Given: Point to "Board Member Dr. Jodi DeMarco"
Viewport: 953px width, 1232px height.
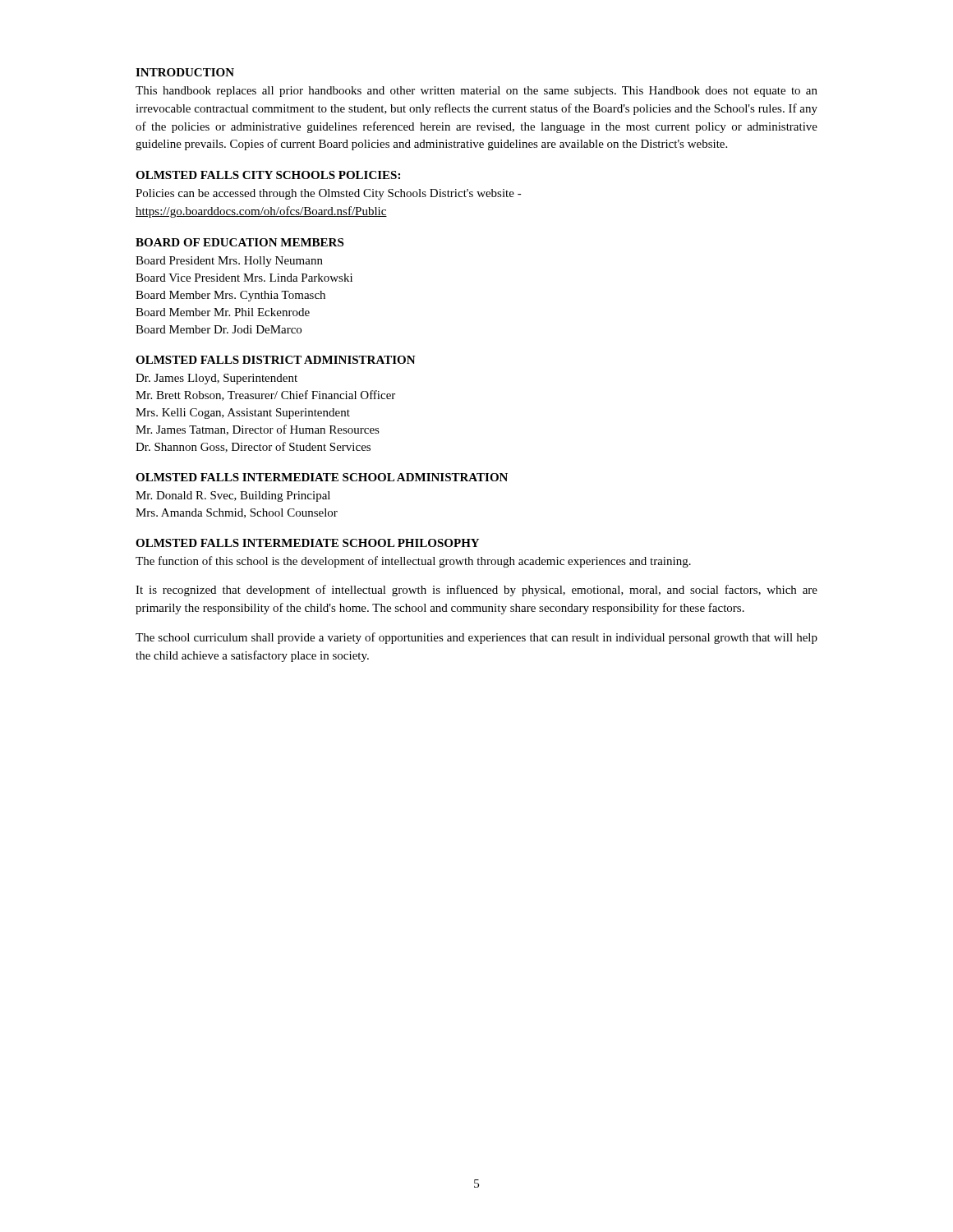Looking at the screenshot, I should (x=219, y=329).
